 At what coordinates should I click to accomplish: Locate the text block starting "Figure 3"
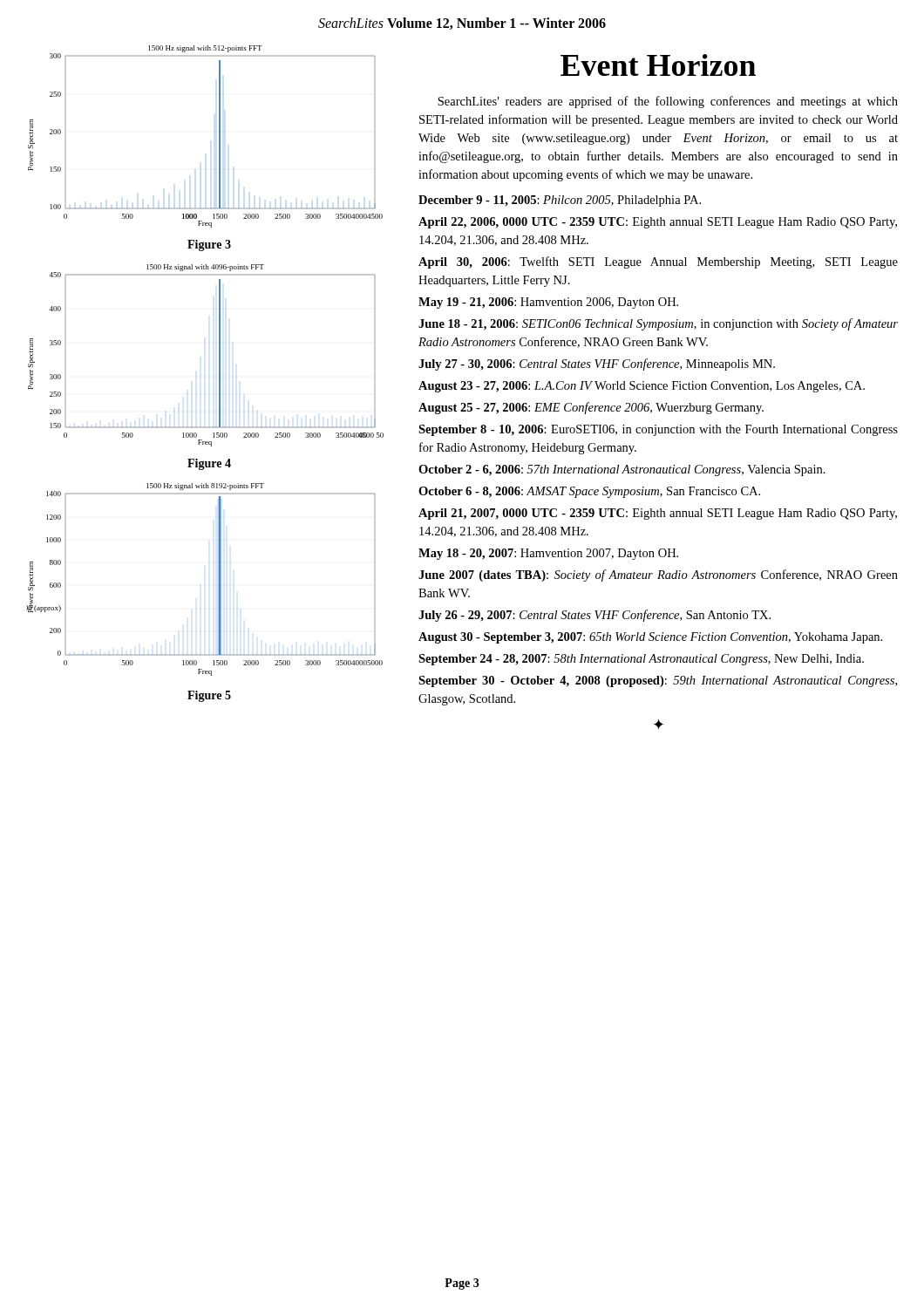pyautogui.click(x=209, y=245)
